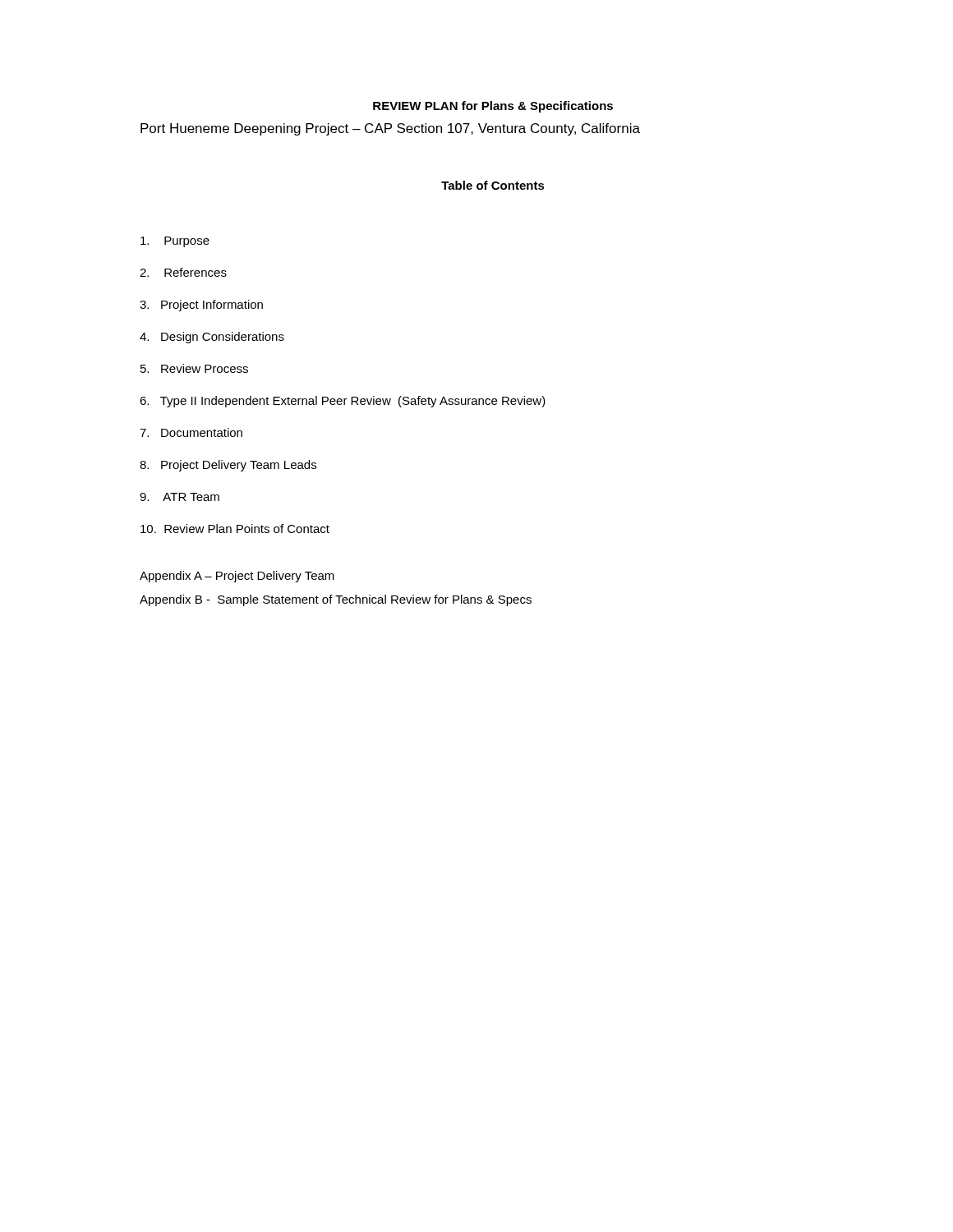953x1232 pixels.
Task: Navigate to the block starting "REVIEW PLAN for"
Action: point(493,106)
